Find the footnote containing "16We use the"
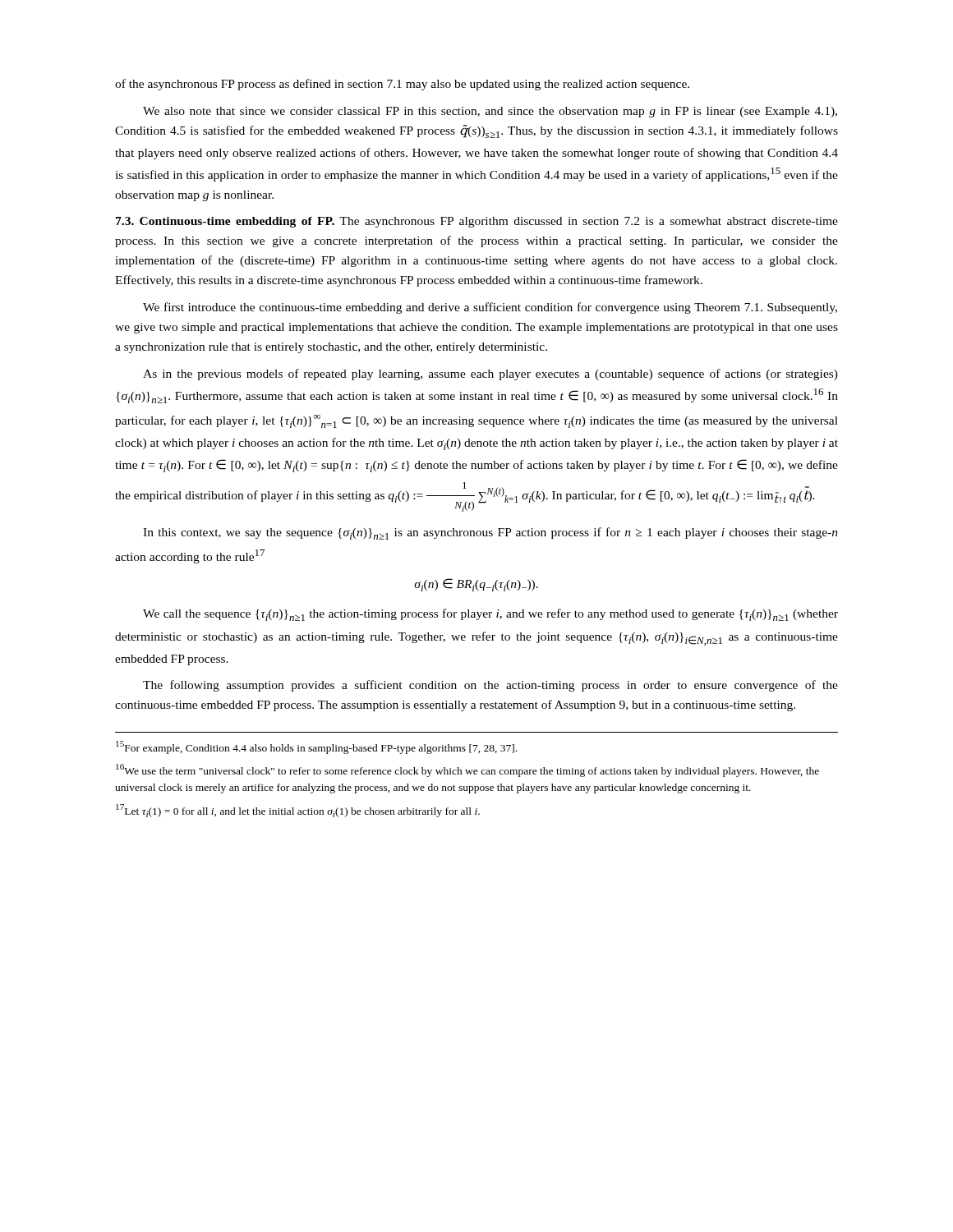Image resolution: width=953 pixels, height=1232 pixels. point(467,778)
